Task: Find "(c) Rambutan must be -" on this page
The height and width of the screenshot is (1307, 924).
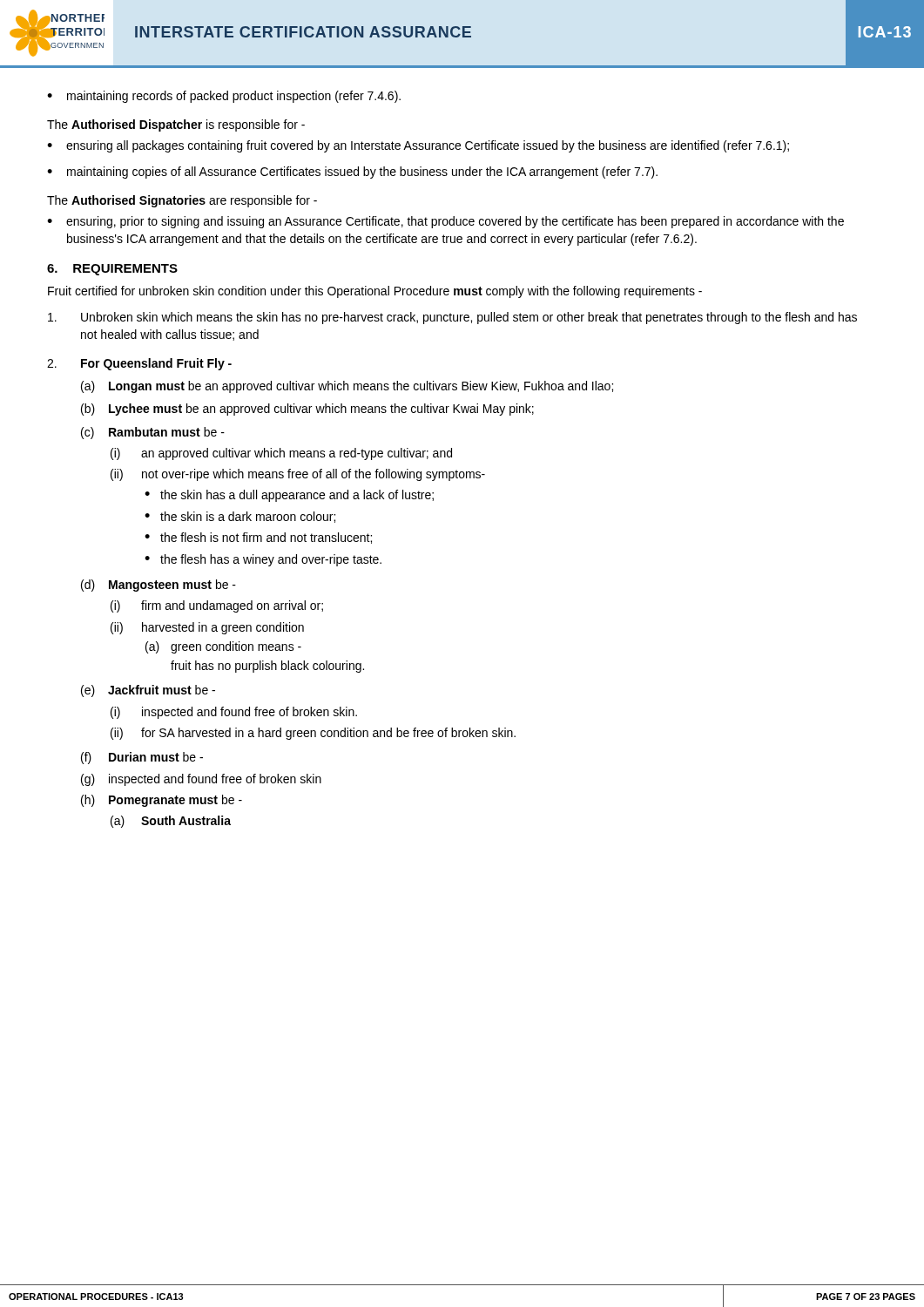Action: pyautogui.click(x=153, y=433)
